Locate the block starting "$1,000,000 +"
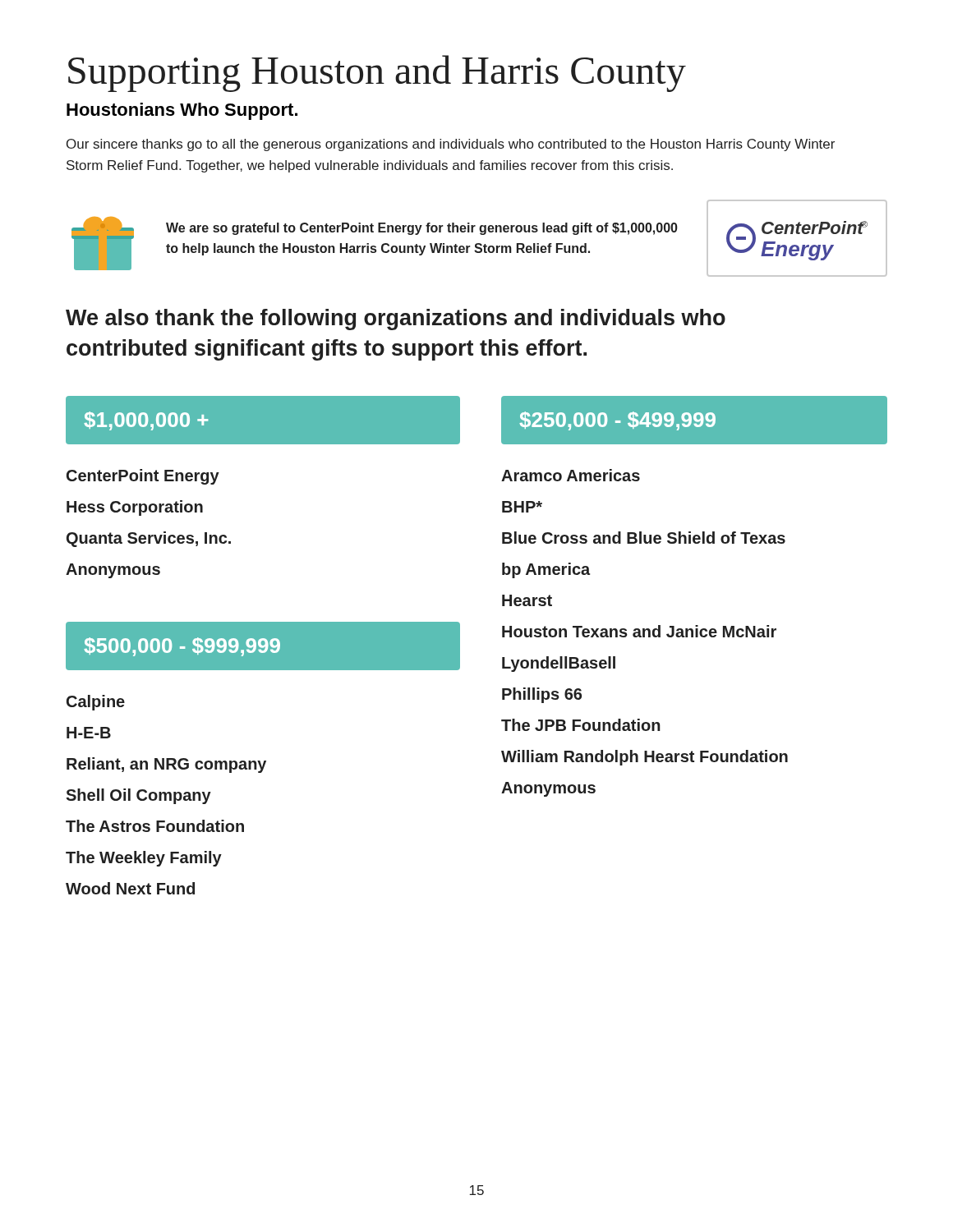Image resolution: width=953 pixels, height=1232 pixels. tap(146, 420)
